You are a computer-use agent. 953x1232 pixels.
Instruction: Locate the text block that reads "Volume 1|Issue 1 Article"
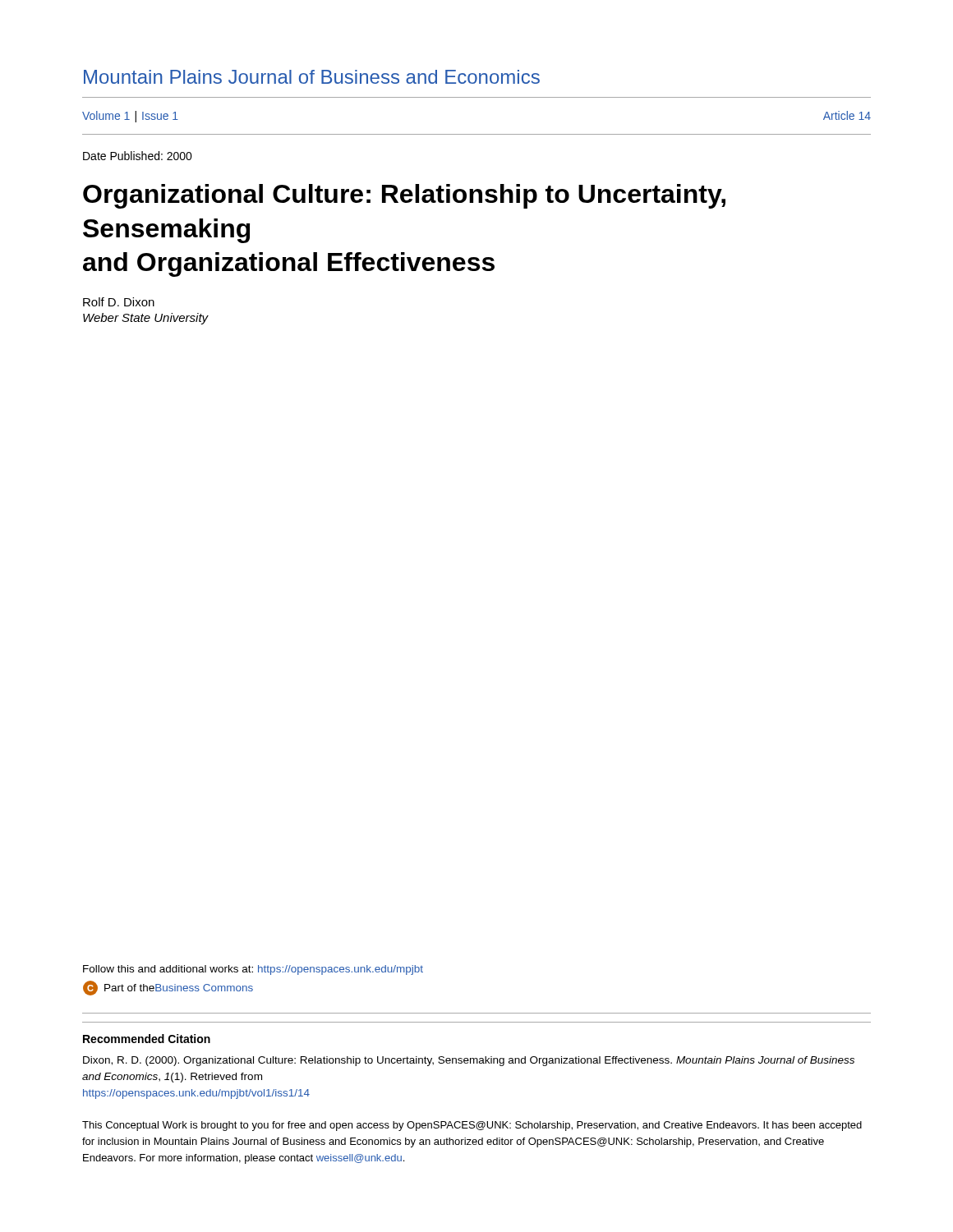127,116
